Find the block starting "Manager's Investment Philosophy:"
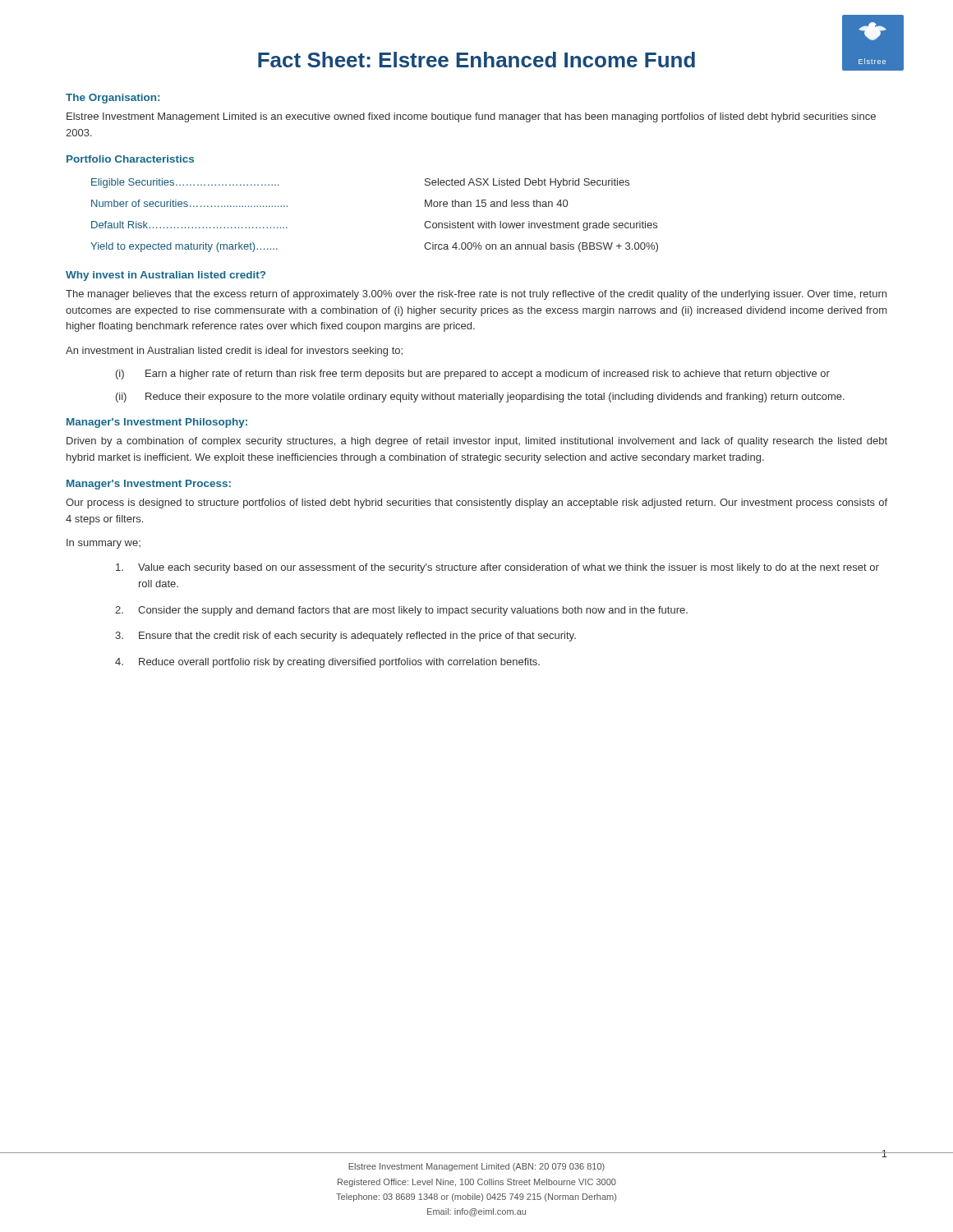 pyautogui.click(x=157, y=422)
